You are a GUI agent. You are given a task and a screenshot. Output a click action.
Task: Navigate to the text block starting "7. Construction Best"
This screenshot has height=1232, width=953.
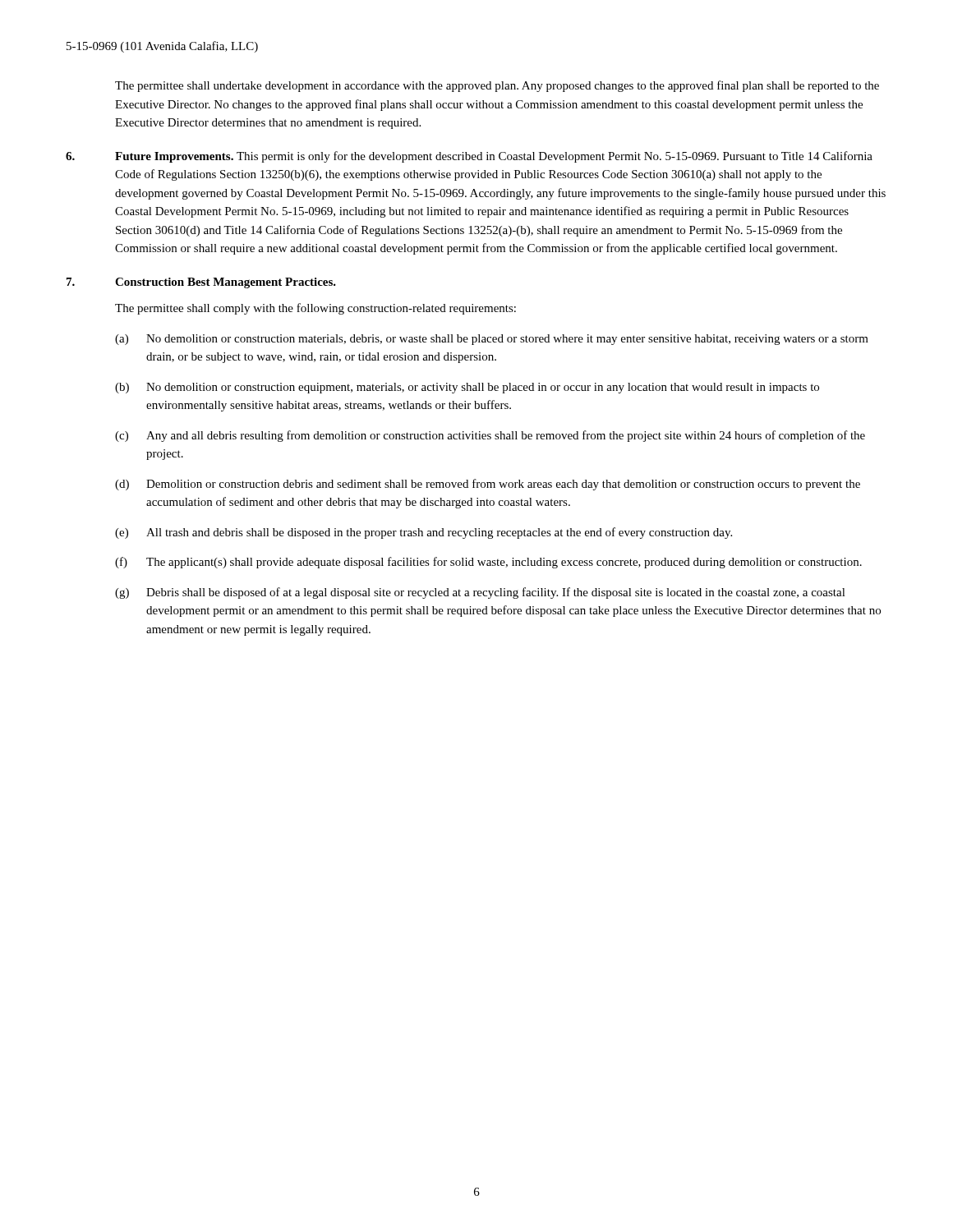coord(201,283)
